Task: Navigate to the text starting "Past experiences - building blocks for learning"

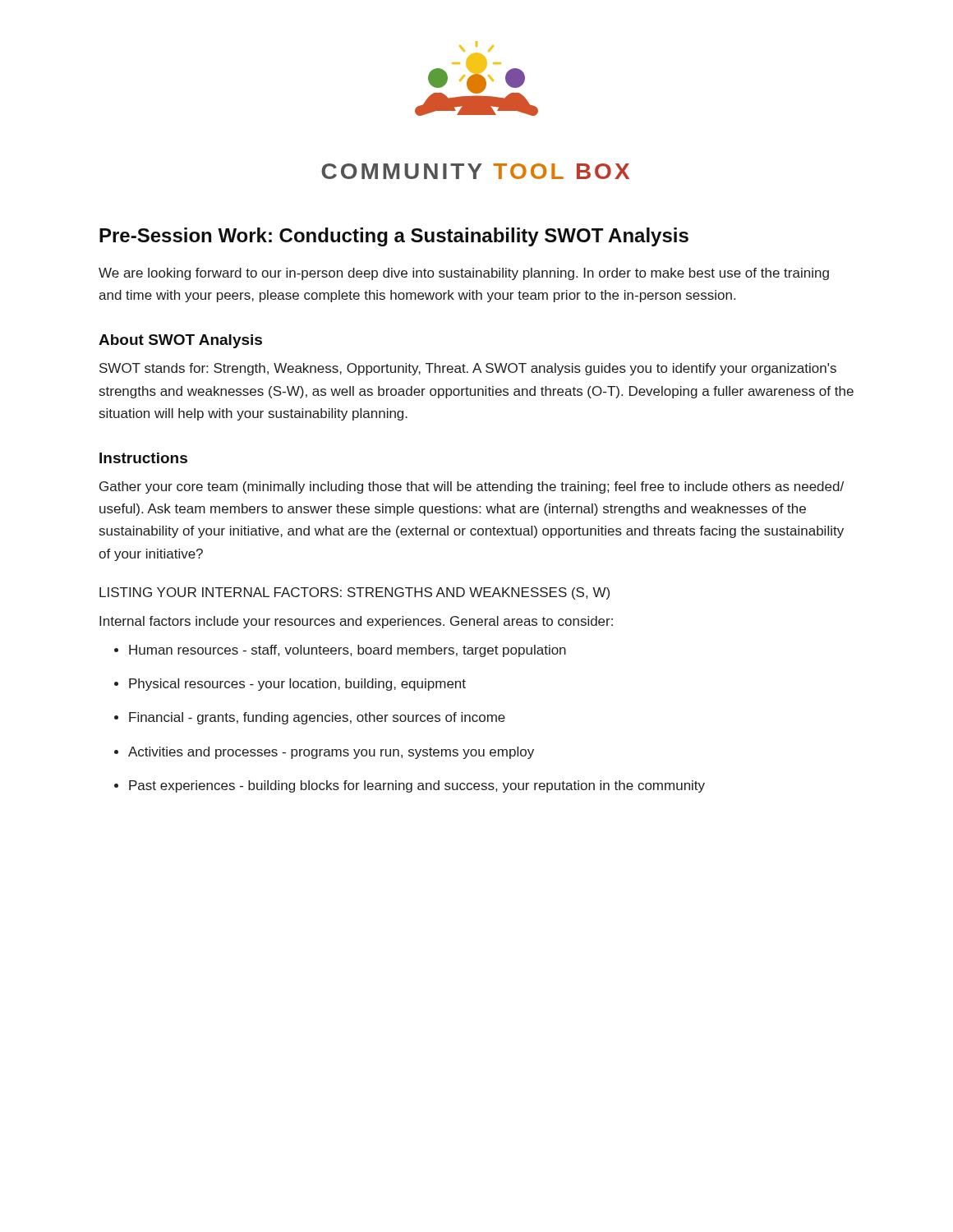Action: (417, 785)
